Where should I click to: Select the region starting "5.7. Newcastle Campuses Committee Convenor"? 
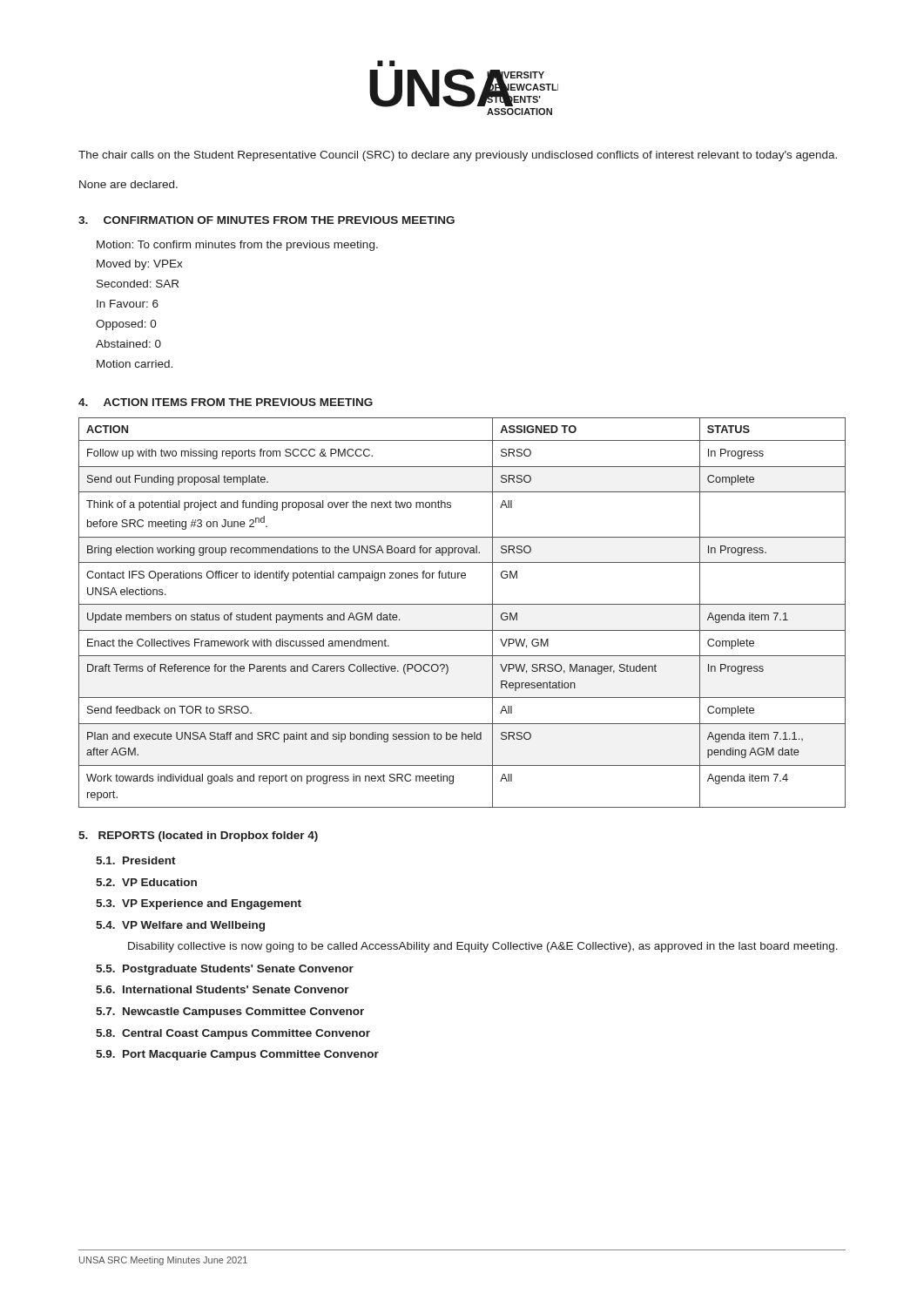tap(230, 1012)
